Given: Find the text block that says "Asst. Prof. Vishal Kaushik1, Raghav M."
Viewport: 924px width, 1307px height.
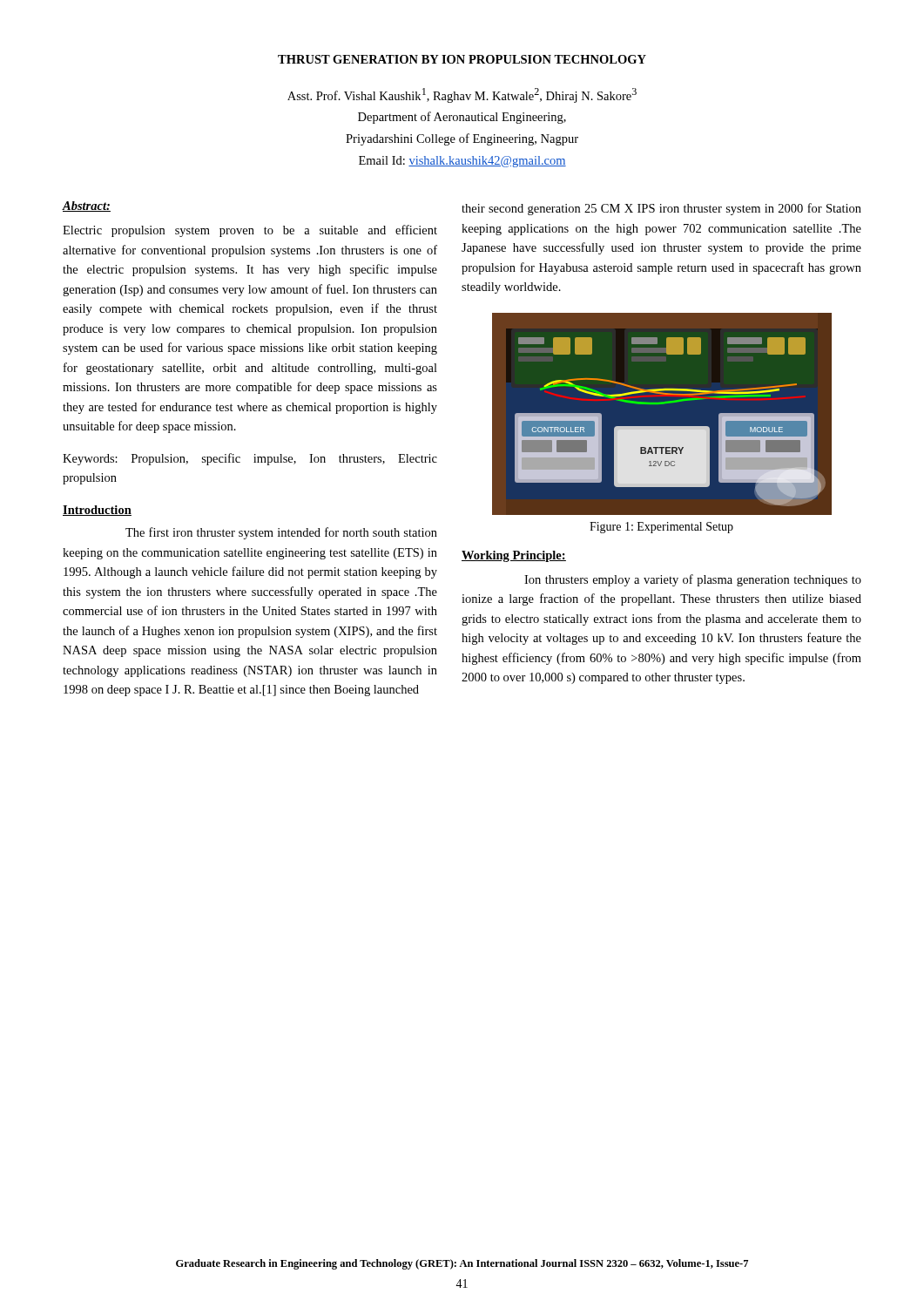Looking at the screenshot, I should click(462, 126).
